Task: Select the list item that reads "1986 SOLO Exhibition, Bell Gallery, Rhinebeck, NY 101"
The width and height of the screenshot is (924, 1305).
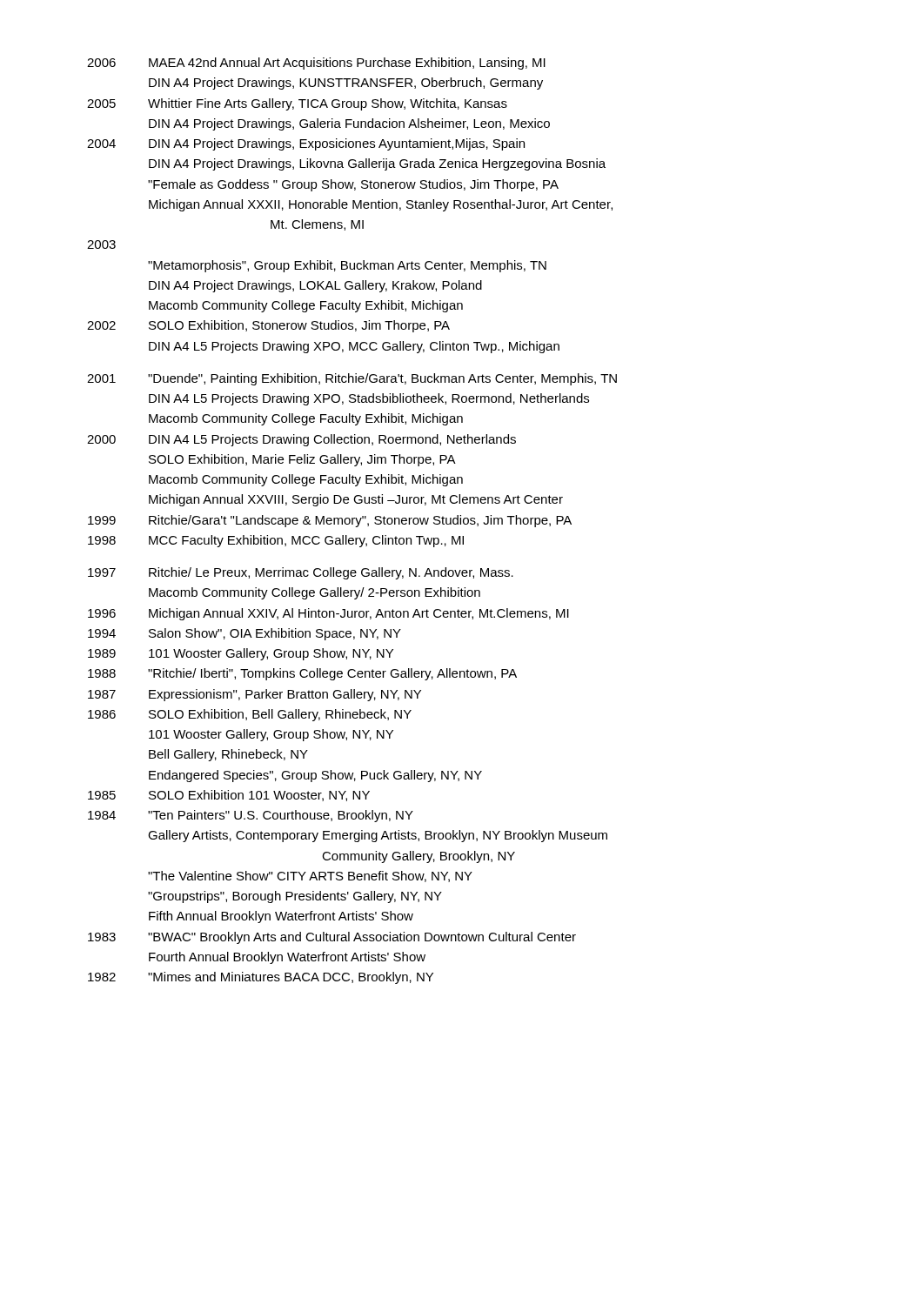Action: (x=250, y=715)
